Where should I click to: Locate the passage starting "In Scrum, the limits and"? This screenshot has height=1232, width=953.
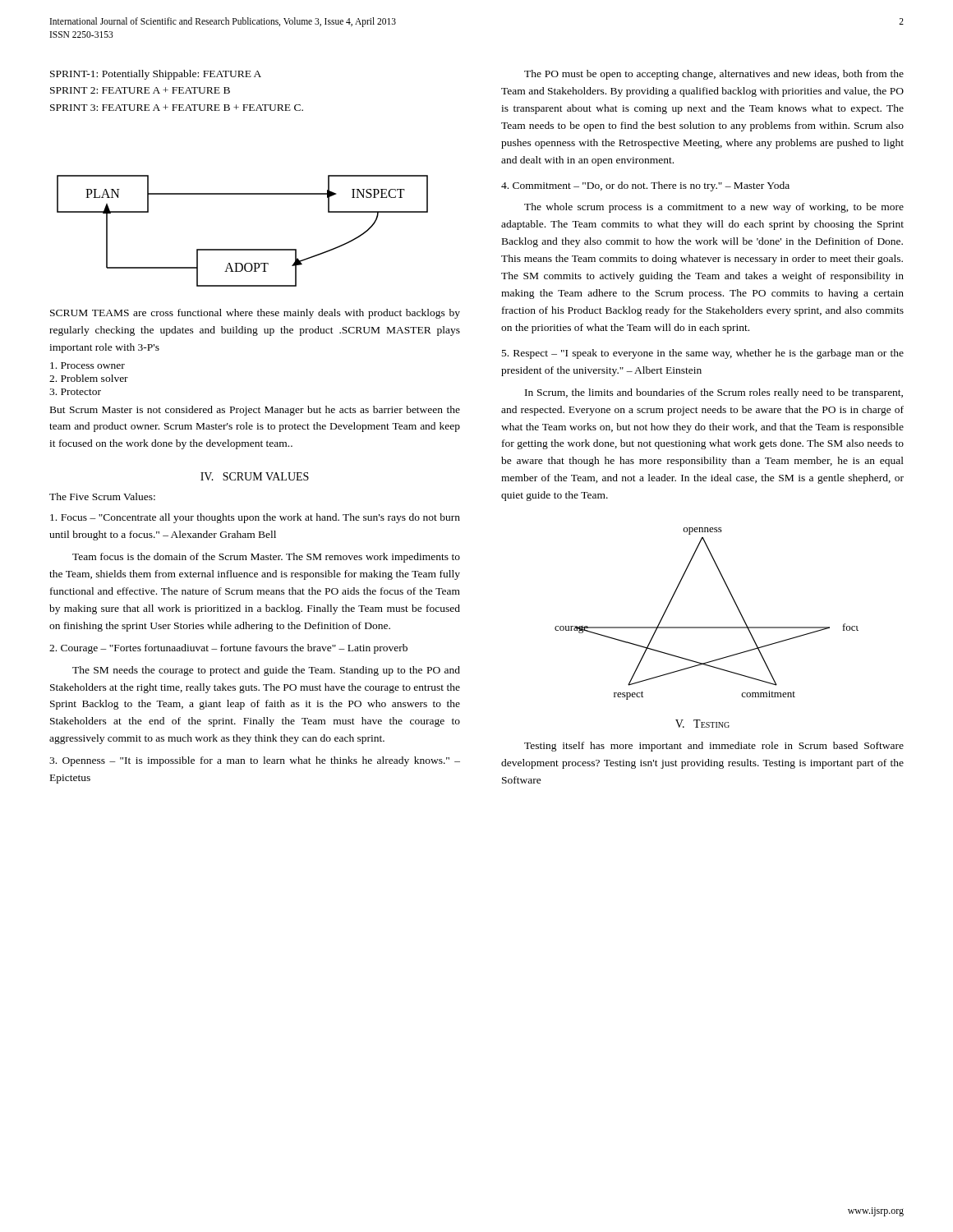click(702, 443)
